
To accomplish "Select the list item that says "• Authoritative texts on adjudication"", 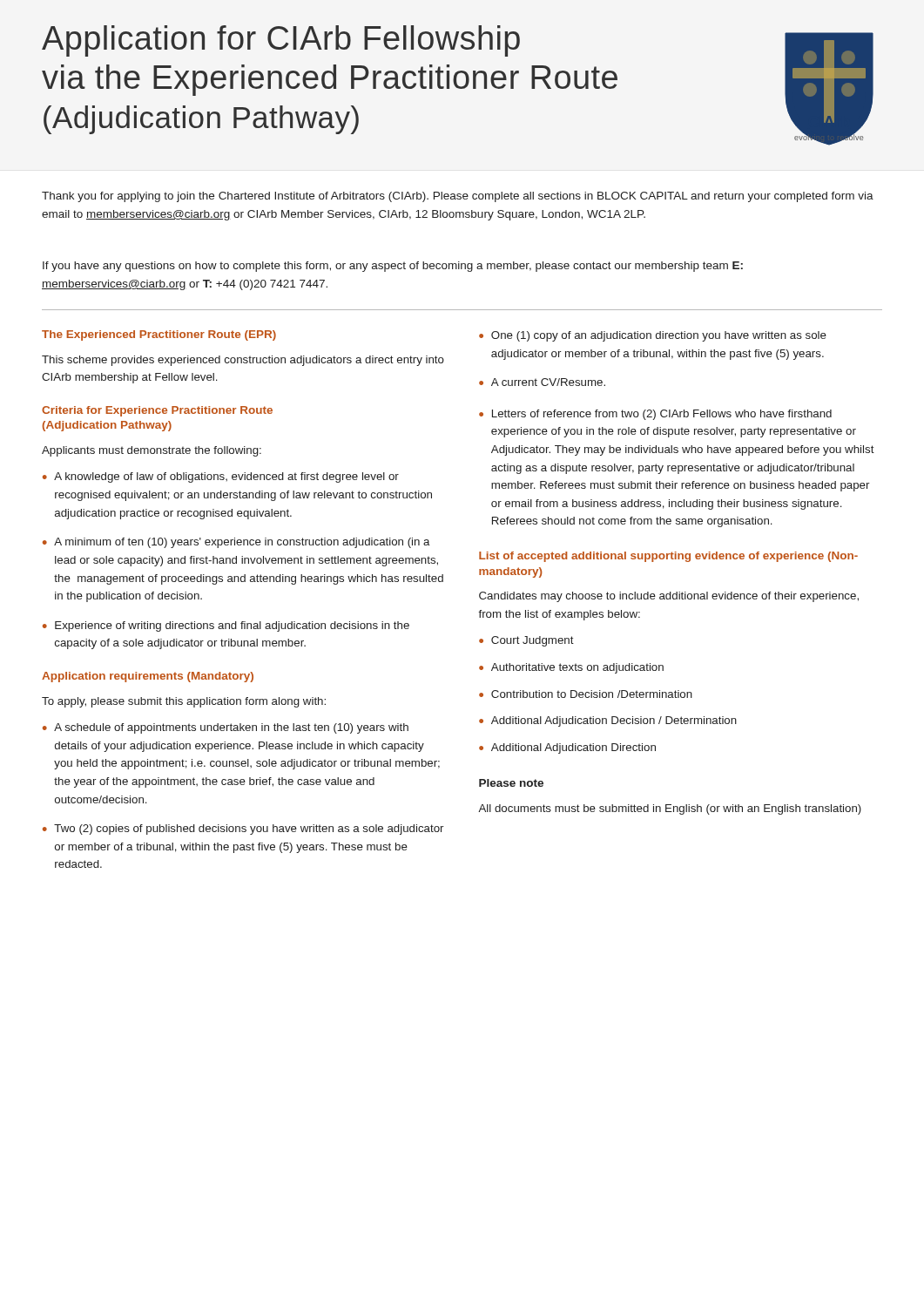I will [571, 669].
